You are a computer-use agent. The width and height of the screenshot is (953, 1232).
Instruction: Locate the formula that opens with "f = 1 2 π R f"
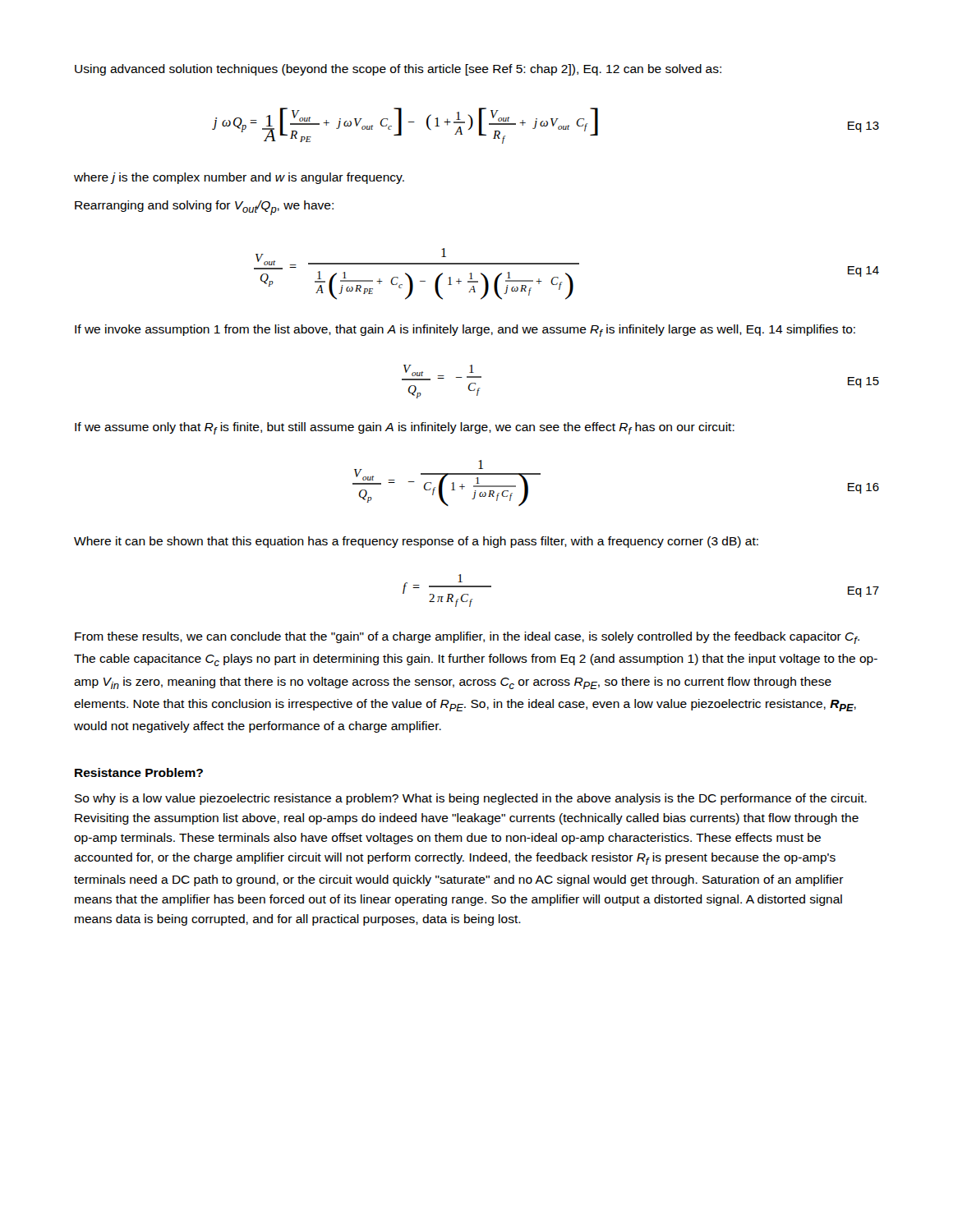click(x=476, y=590)
